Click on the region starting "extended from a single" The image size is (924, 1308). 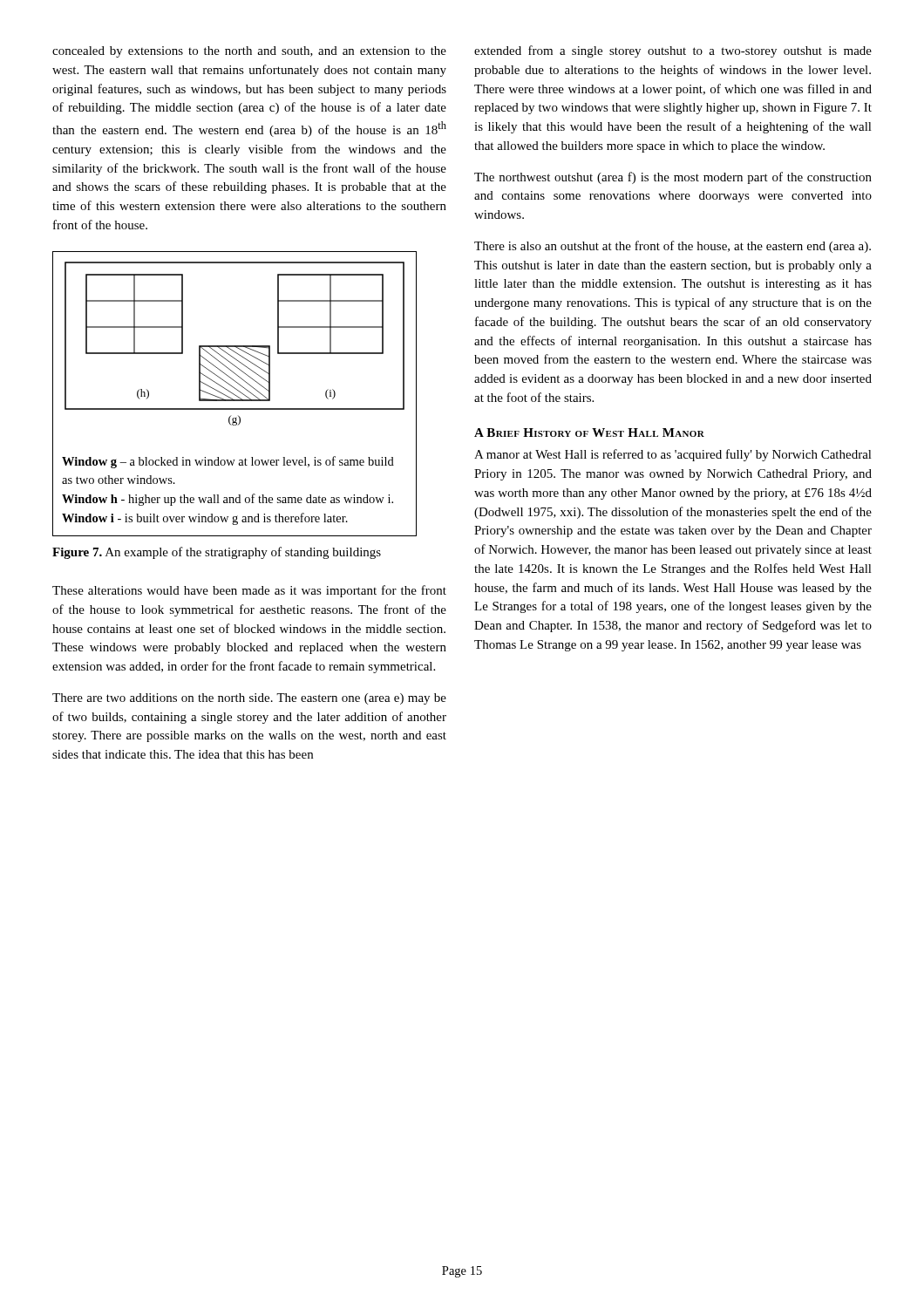point(673,98)
